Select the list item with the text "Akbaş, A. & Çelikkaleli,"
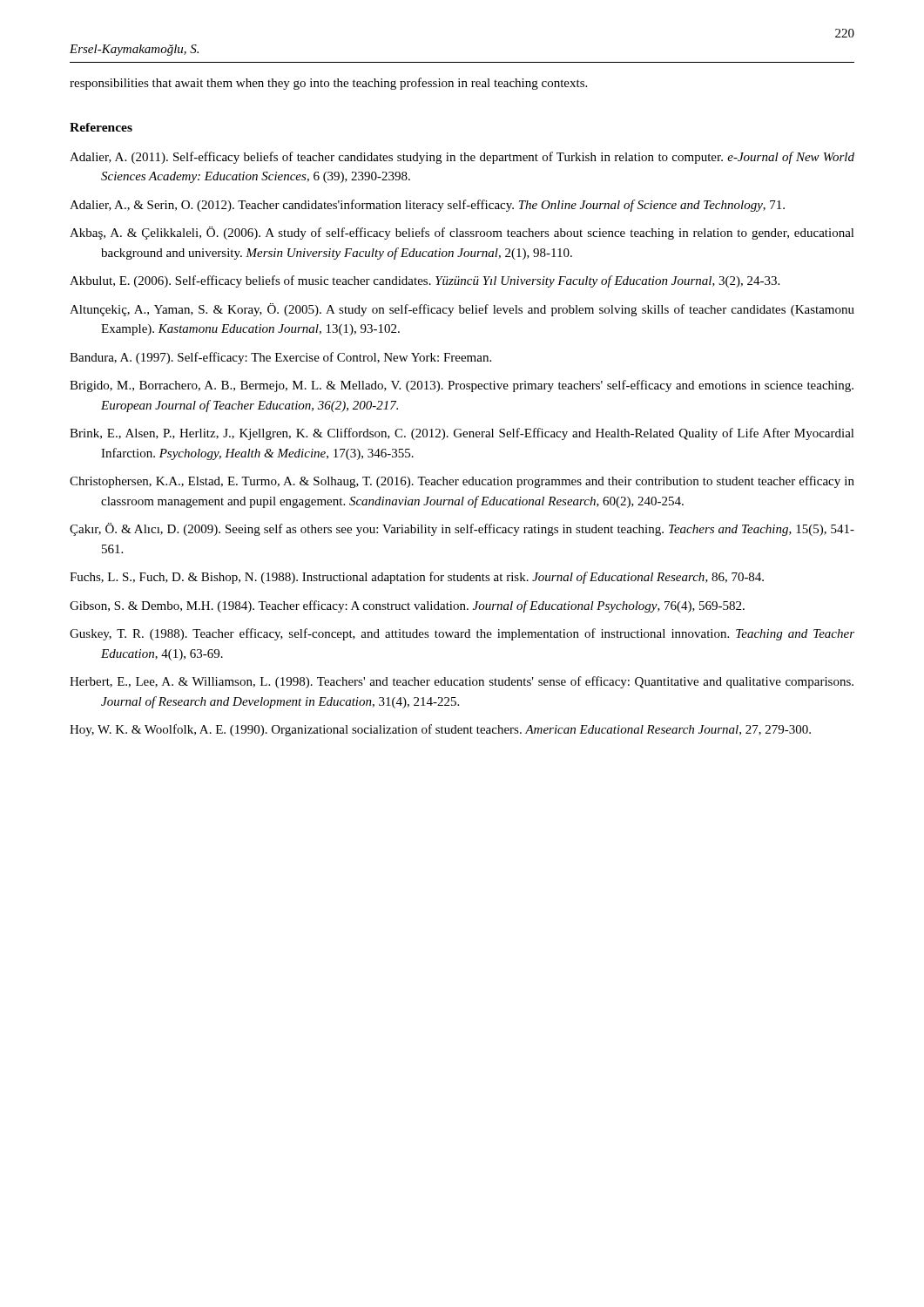 (x=462, y=242)
